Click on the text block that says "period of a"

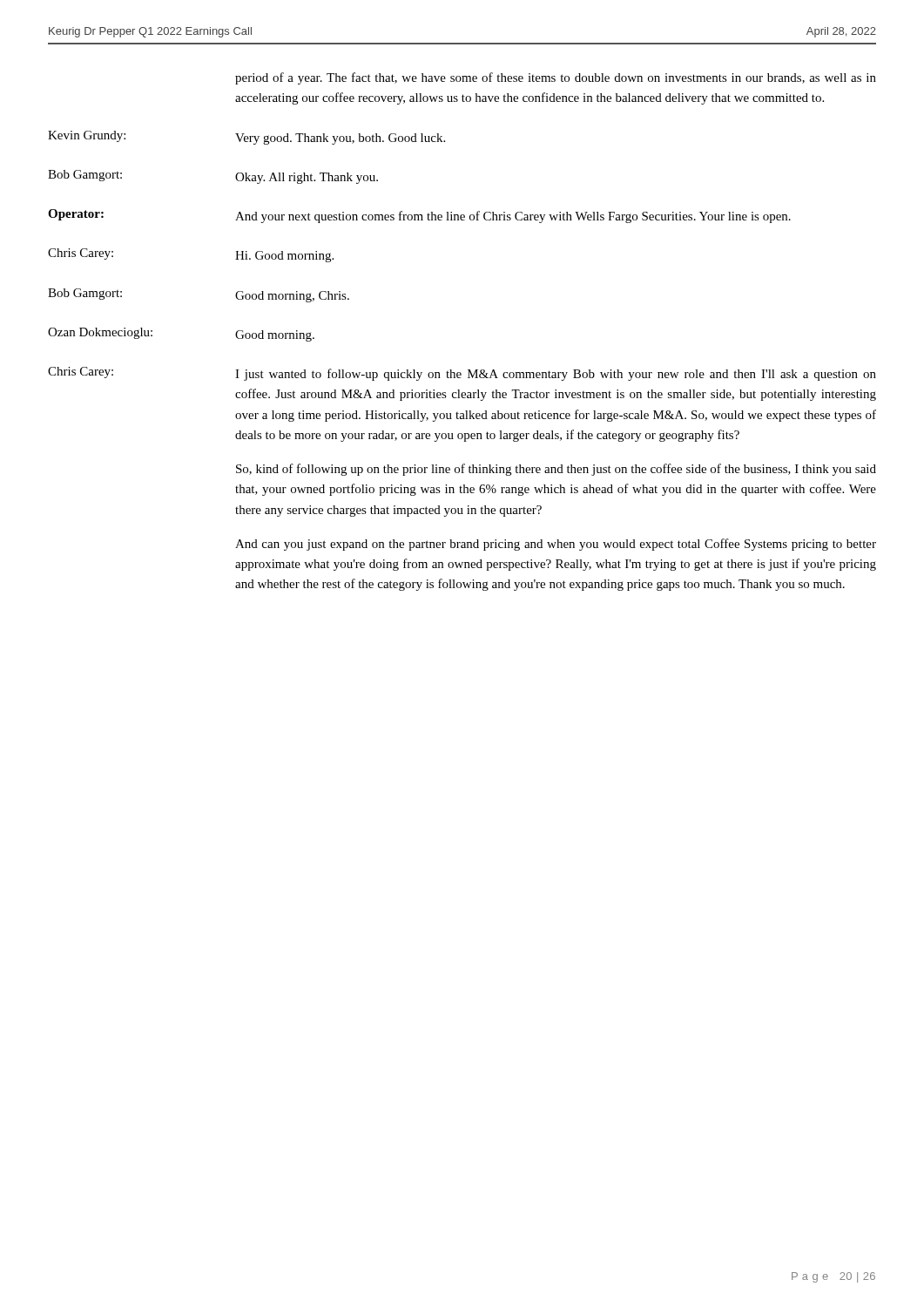tap(556, 88)
